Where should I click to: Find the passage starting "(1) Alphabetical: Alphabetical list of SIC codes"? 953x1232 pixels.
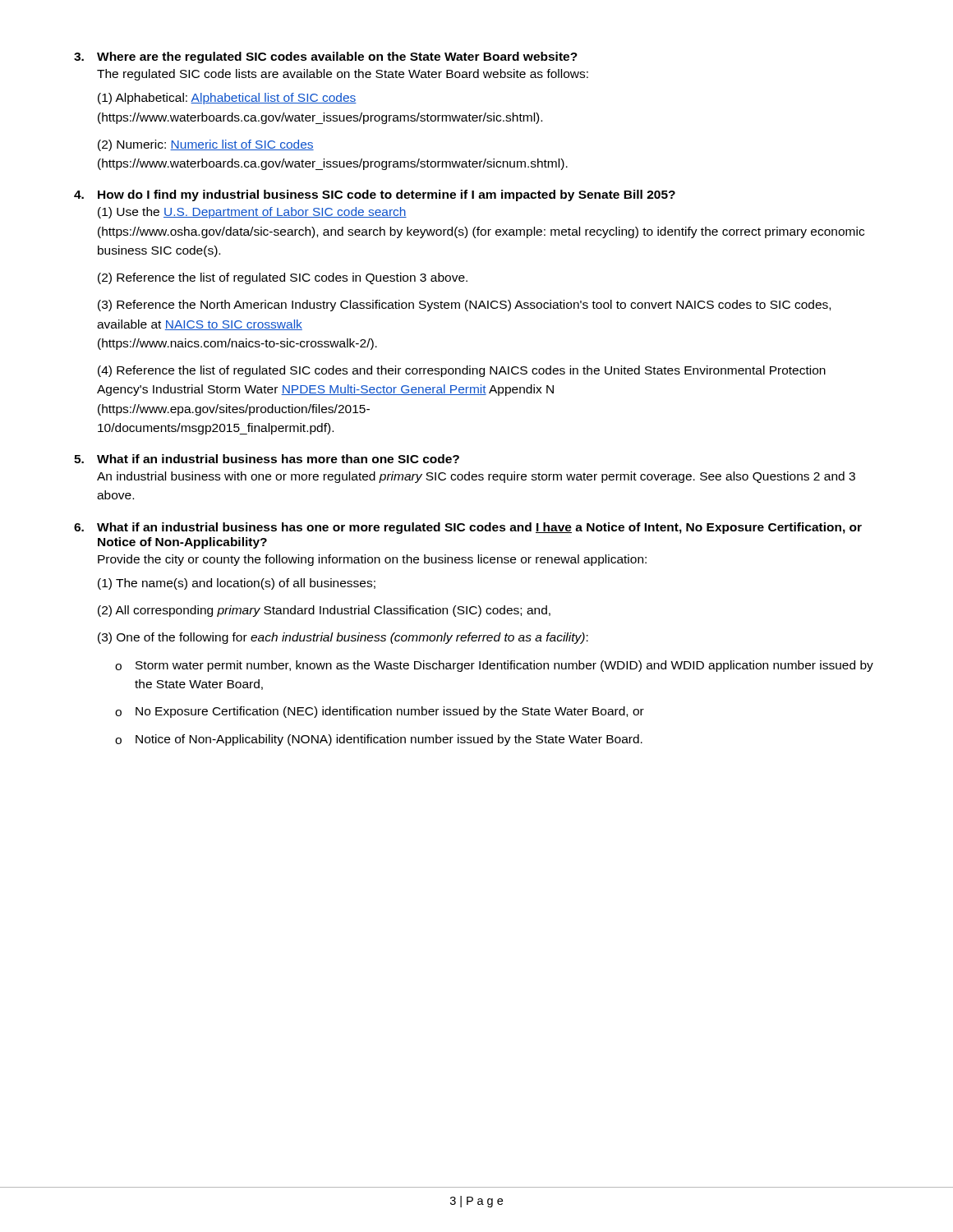tap(320, 107)
